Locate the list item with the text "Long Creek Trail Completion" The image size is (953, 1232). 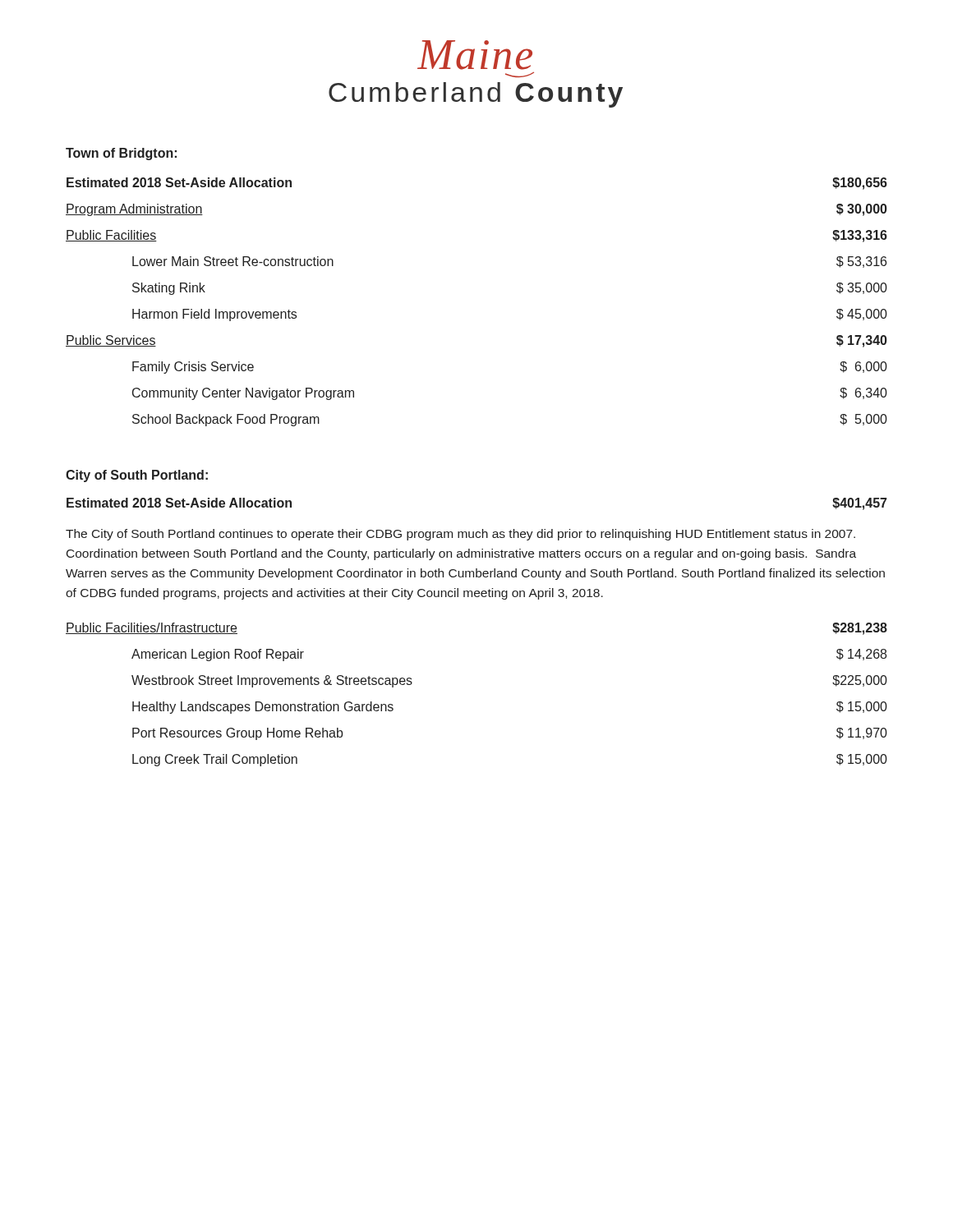pyautogui.click(x=220, y=760)
